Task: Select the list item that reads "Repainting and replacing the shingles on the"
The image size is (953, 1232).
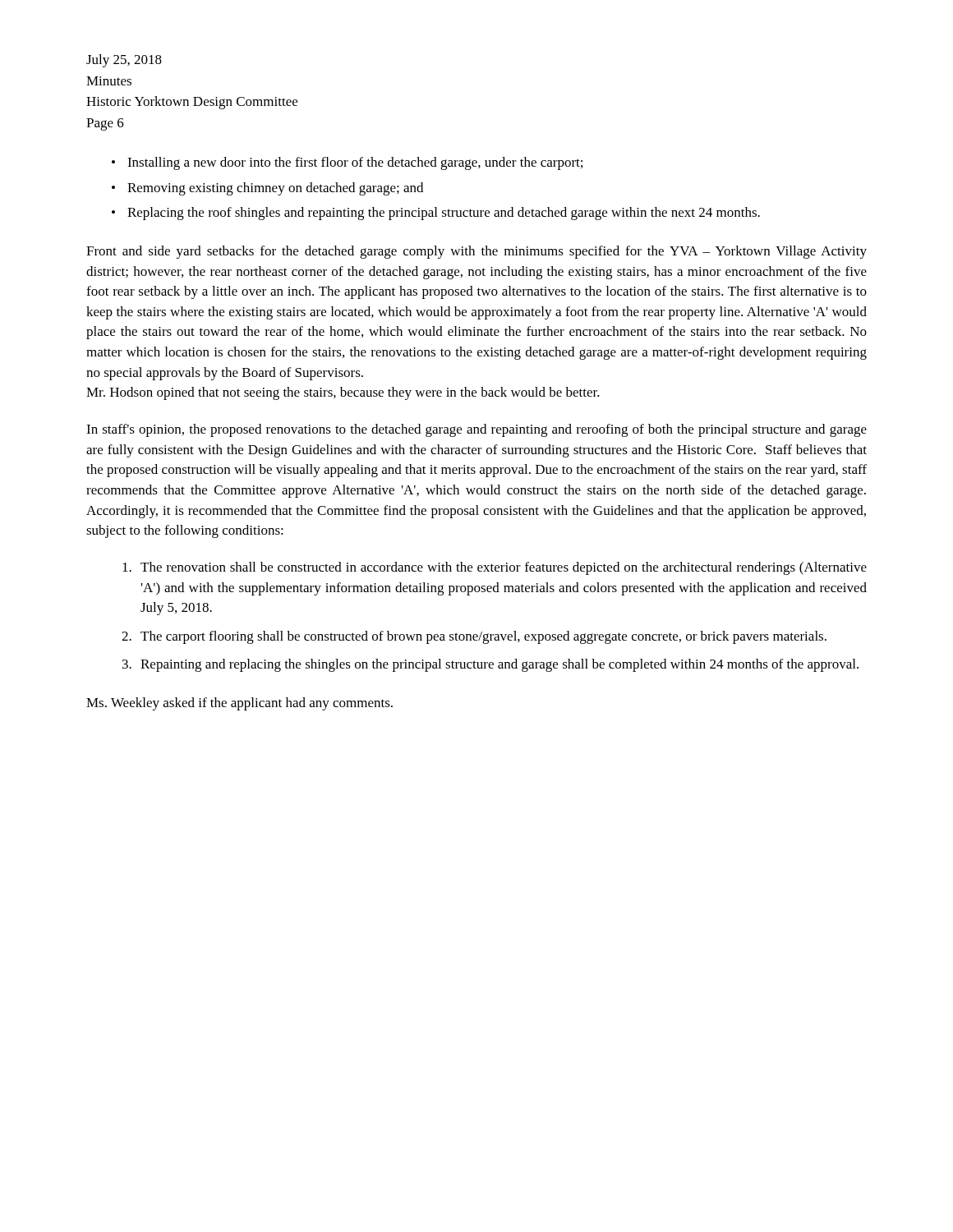Action: [x=500, y=664]
